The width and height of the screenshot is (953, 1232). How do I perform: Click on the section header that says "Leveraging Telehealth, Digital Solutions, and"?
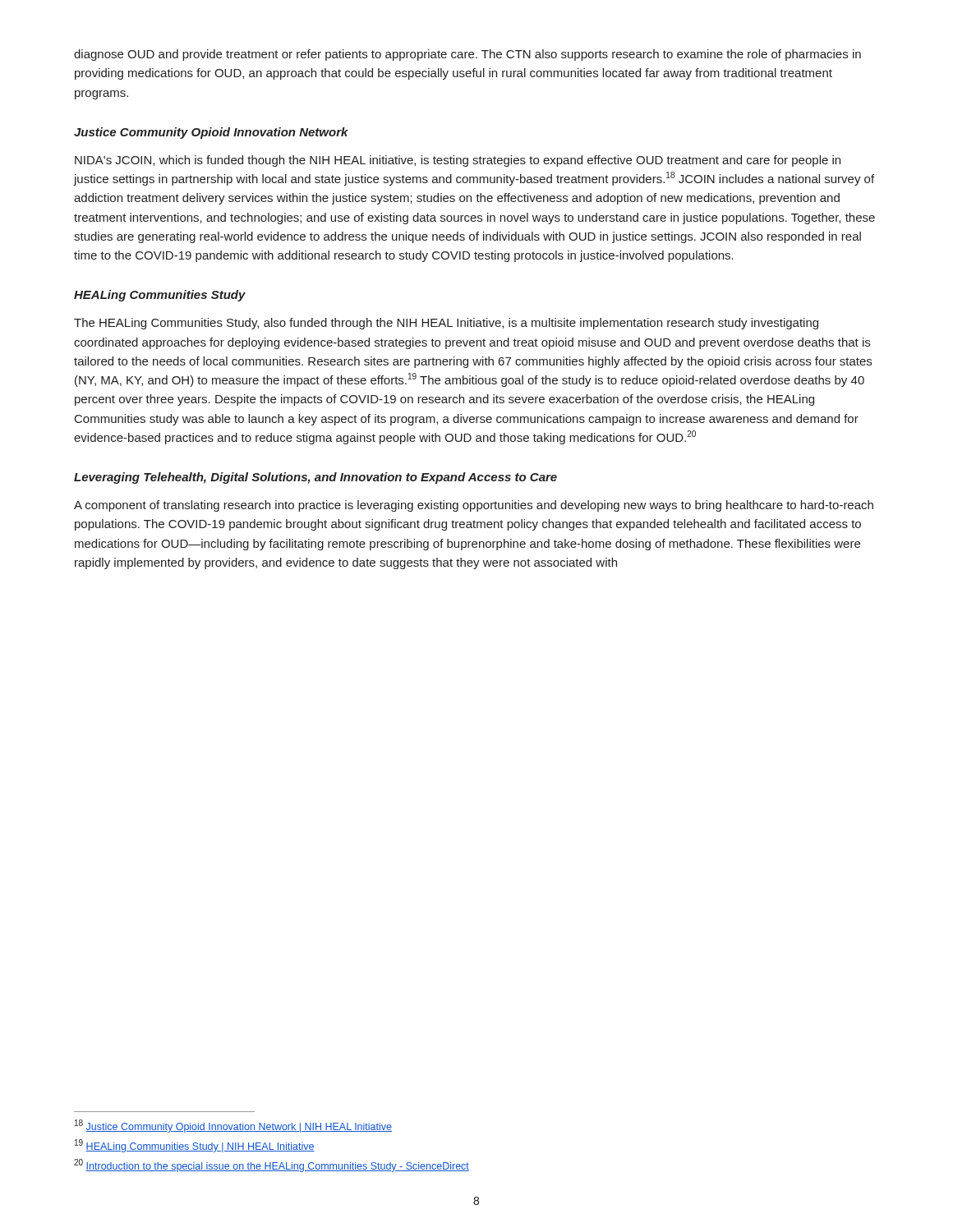point(316,477)
